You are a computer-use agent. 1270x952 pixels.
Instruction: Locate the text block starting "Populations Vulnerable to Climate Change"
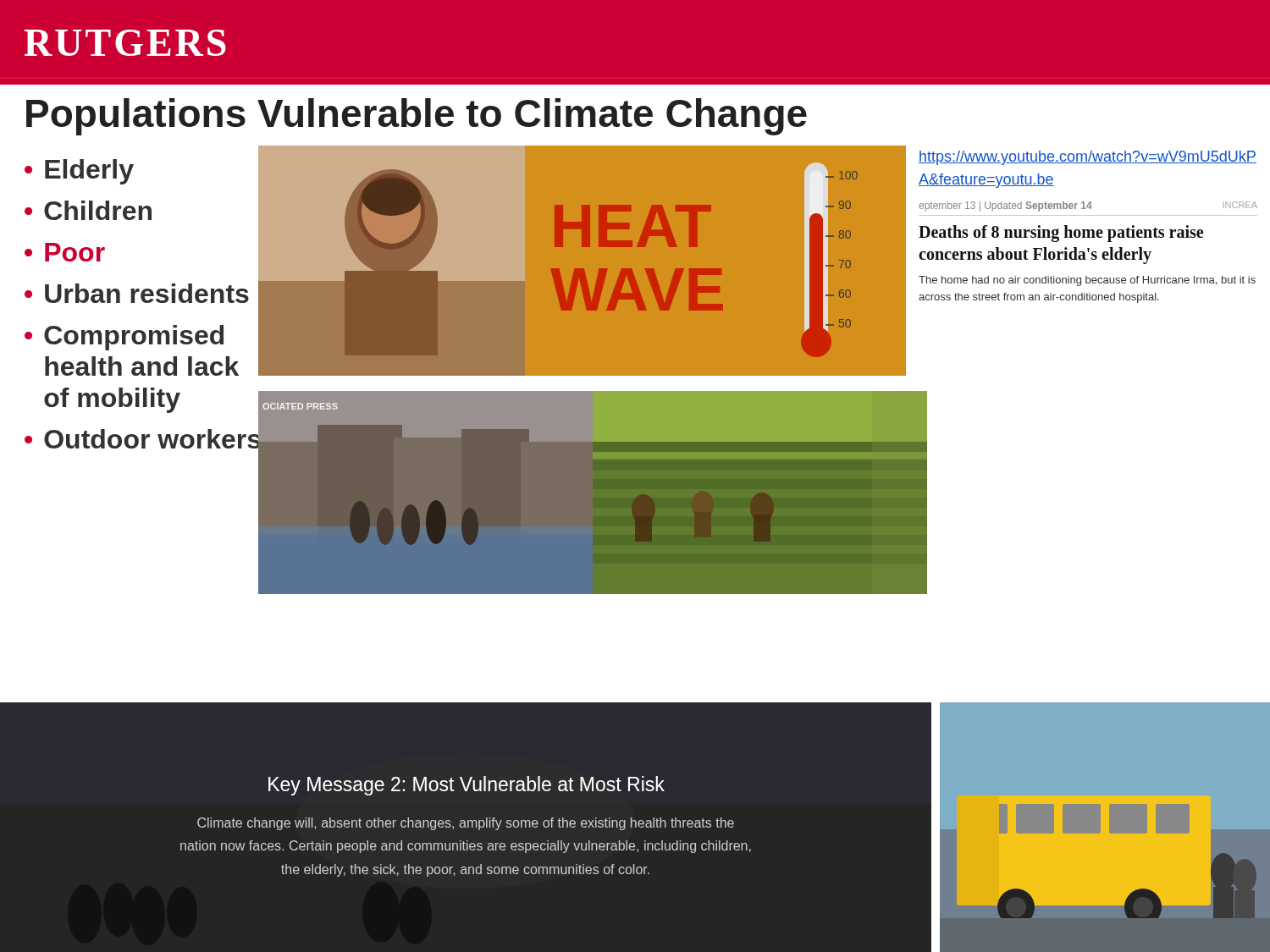click(416, 113)
